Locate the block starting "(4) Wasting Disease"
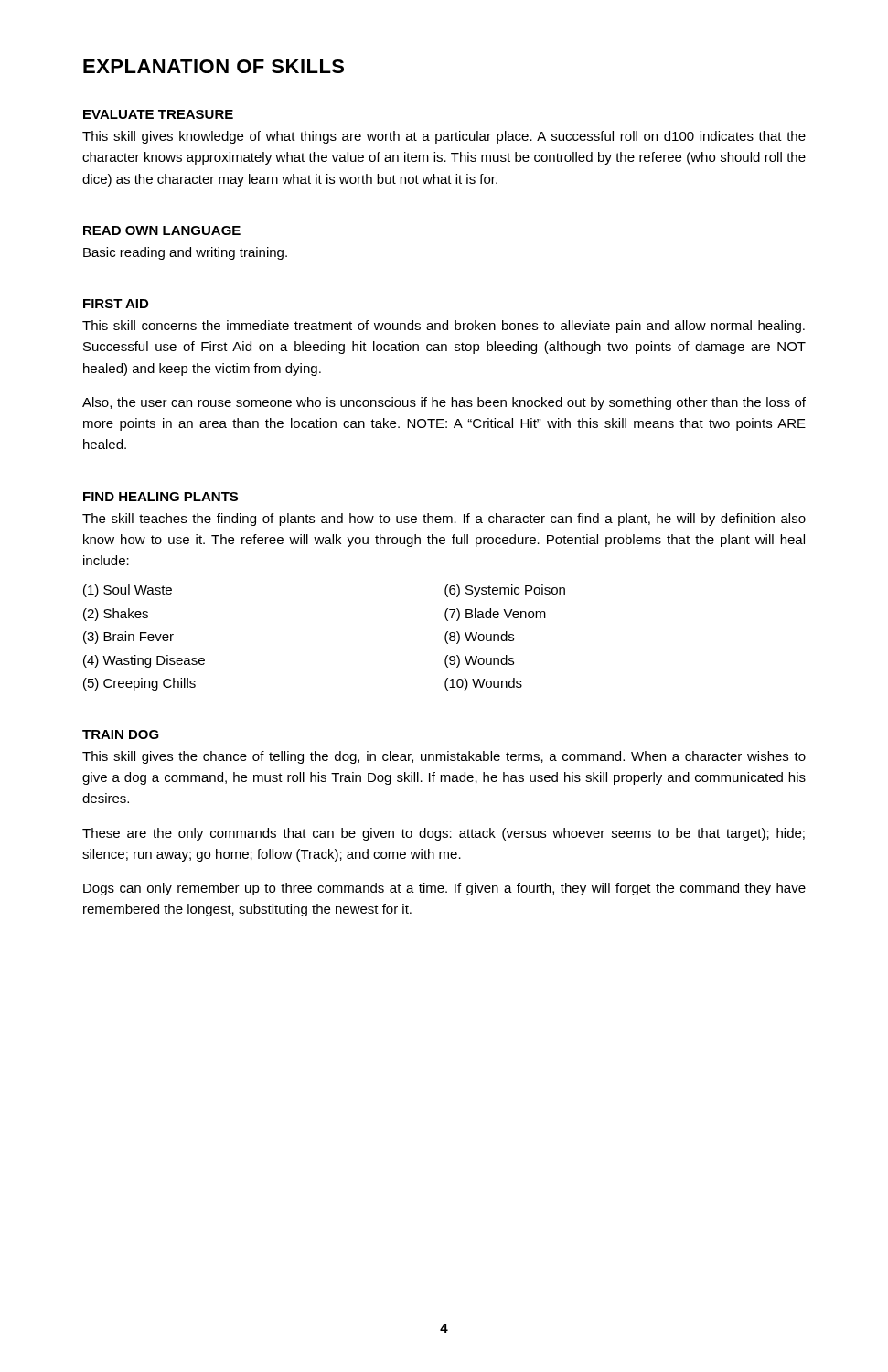Image resolution: width=888 pixels, height=1372 pixels. point(144,660)
